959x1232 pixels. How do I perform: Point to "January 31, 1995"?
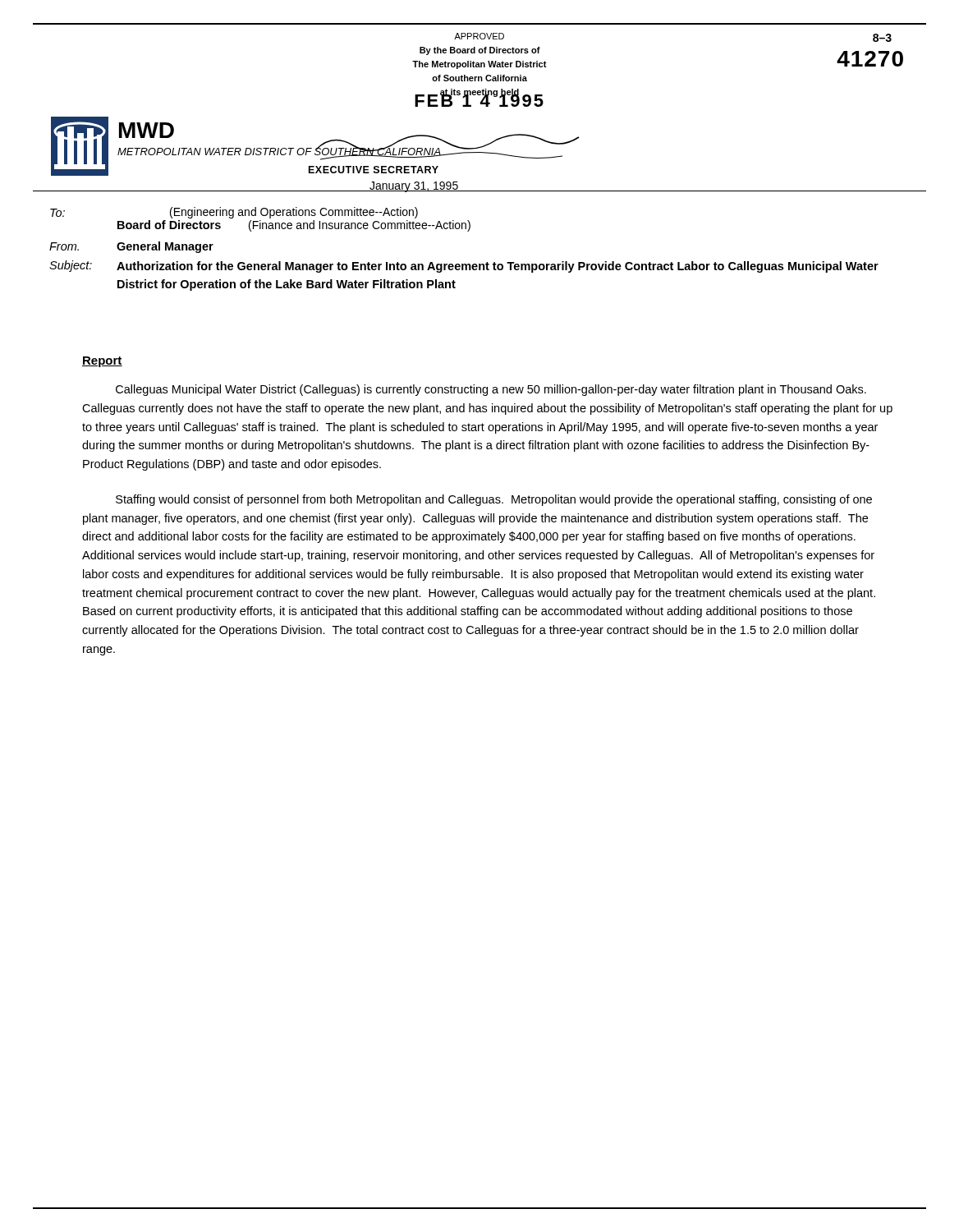[x=414, y=186]
